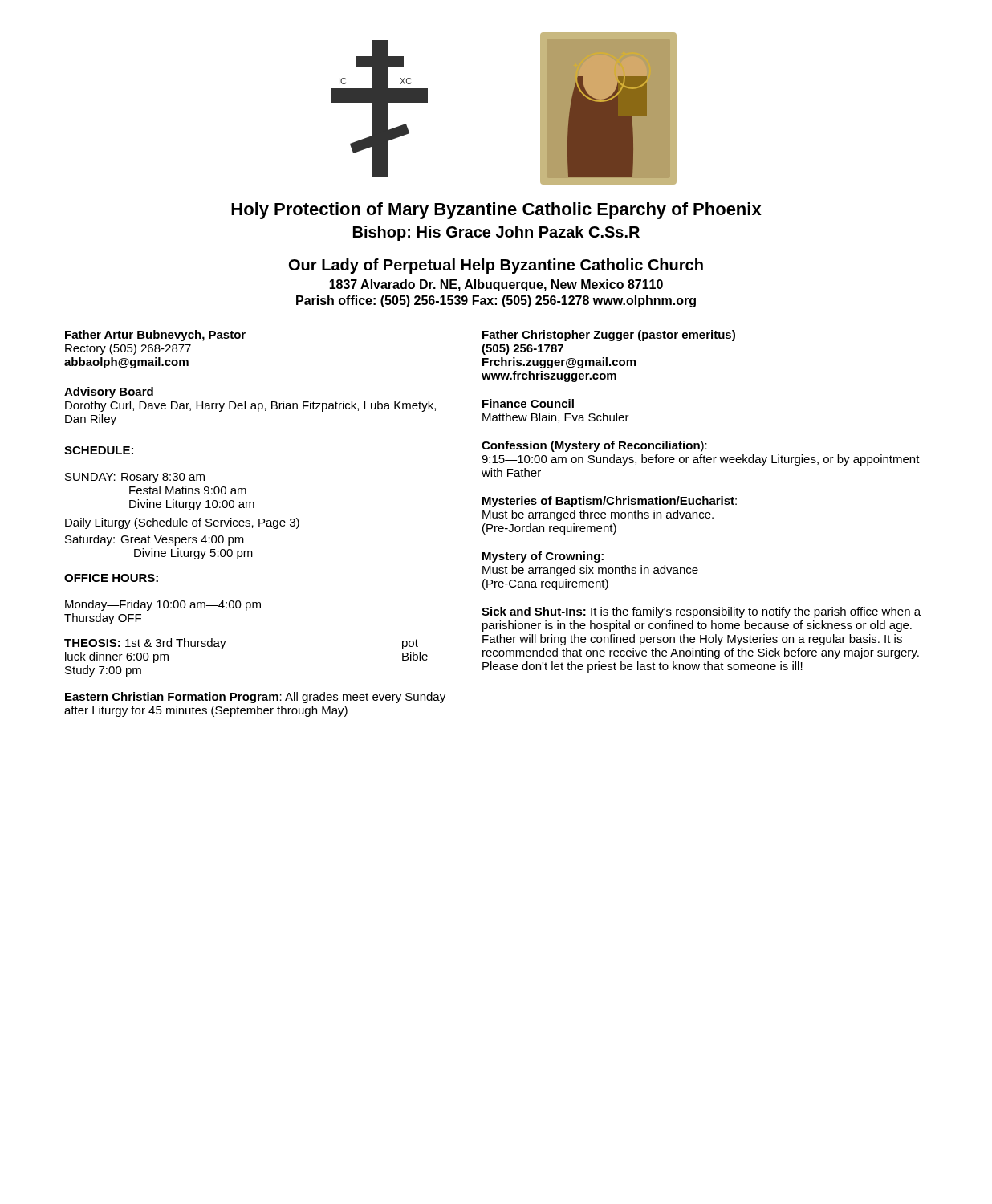Locate the section header containing "Mystery of Crowning: Must be arranged six"
Screen dimensions: 1204x992
(590, 569)
